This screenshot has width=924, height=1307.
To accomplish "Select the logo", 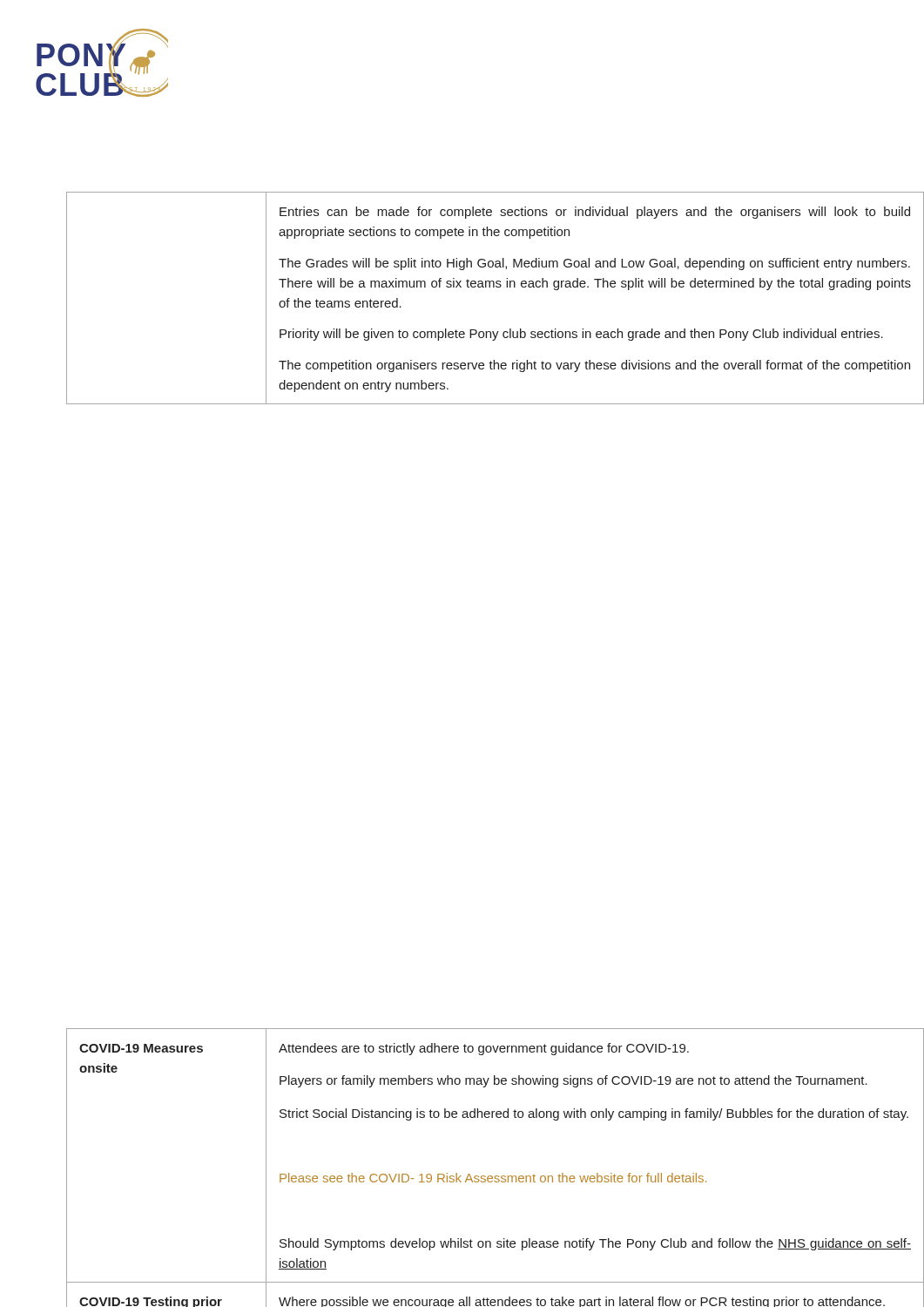I will coord(101,64).
